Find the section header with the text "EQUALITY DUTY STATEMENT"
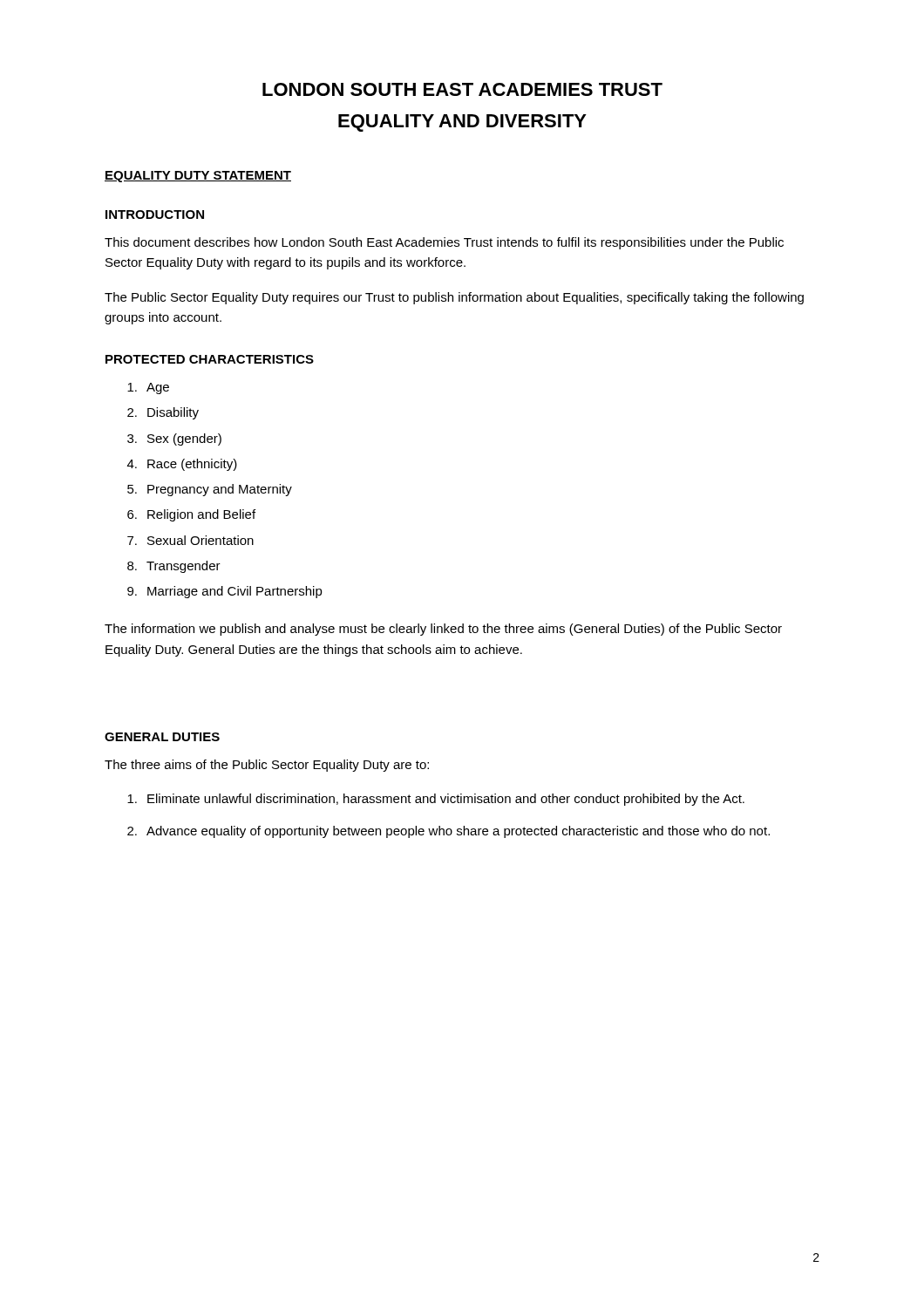The width and height of the screenshot is (924, 1308). click(x=198, y=175)
